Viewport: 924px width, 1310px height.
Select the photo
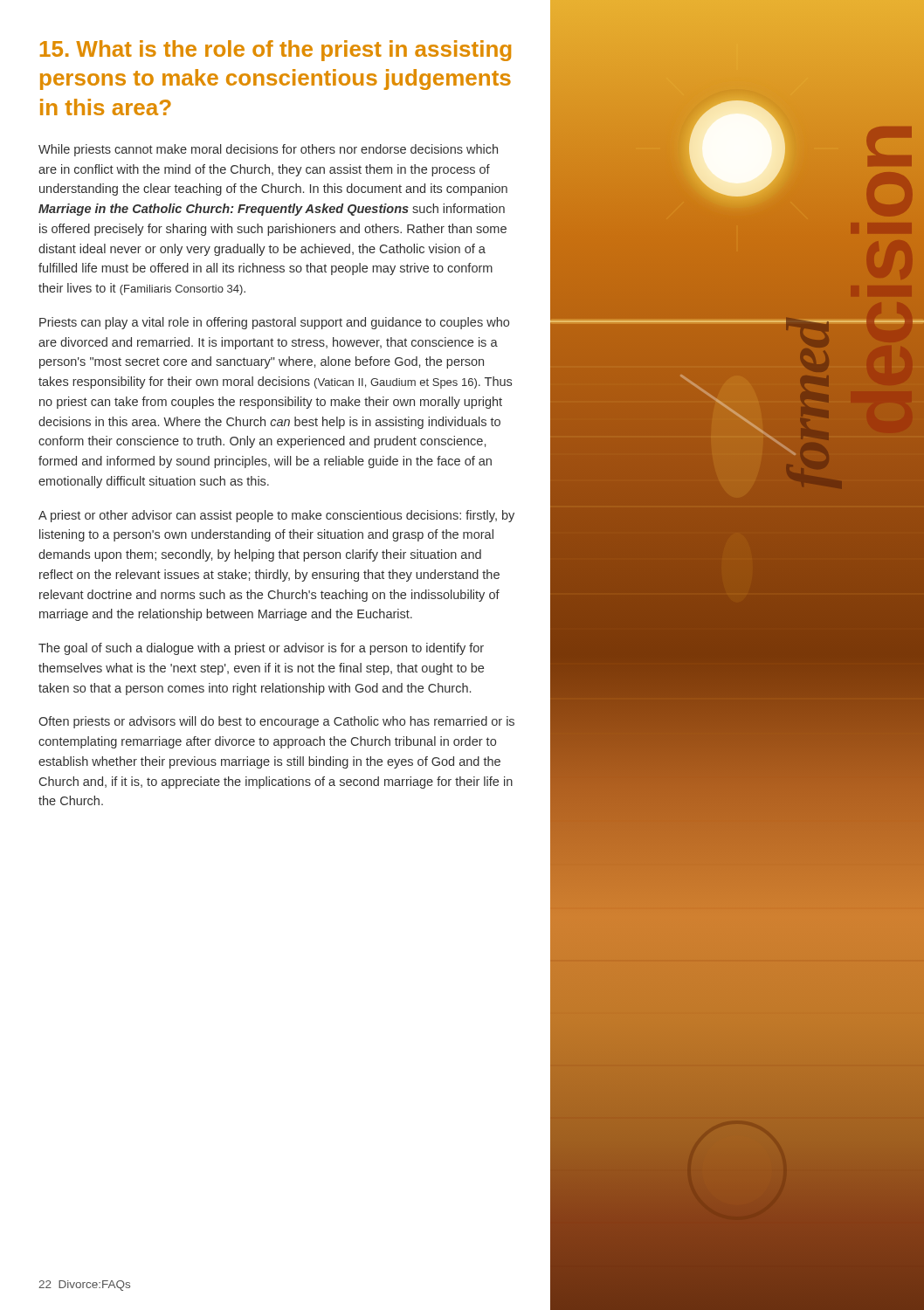[x=737, y=655]
